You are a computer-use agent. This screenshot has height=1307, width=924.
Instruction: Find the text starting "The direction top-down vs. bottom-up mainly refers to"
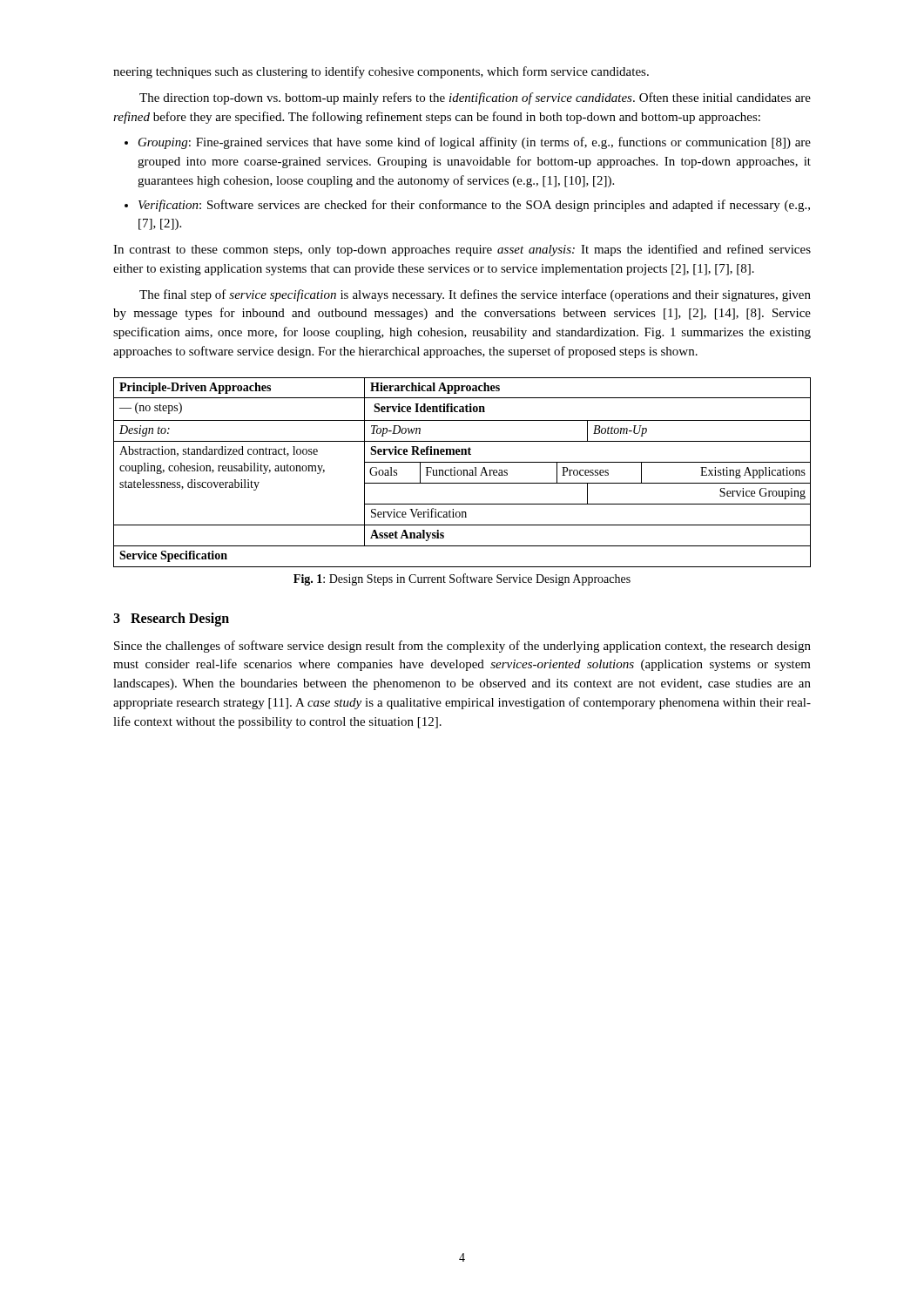pyautogui.click(x=462, y=107)
